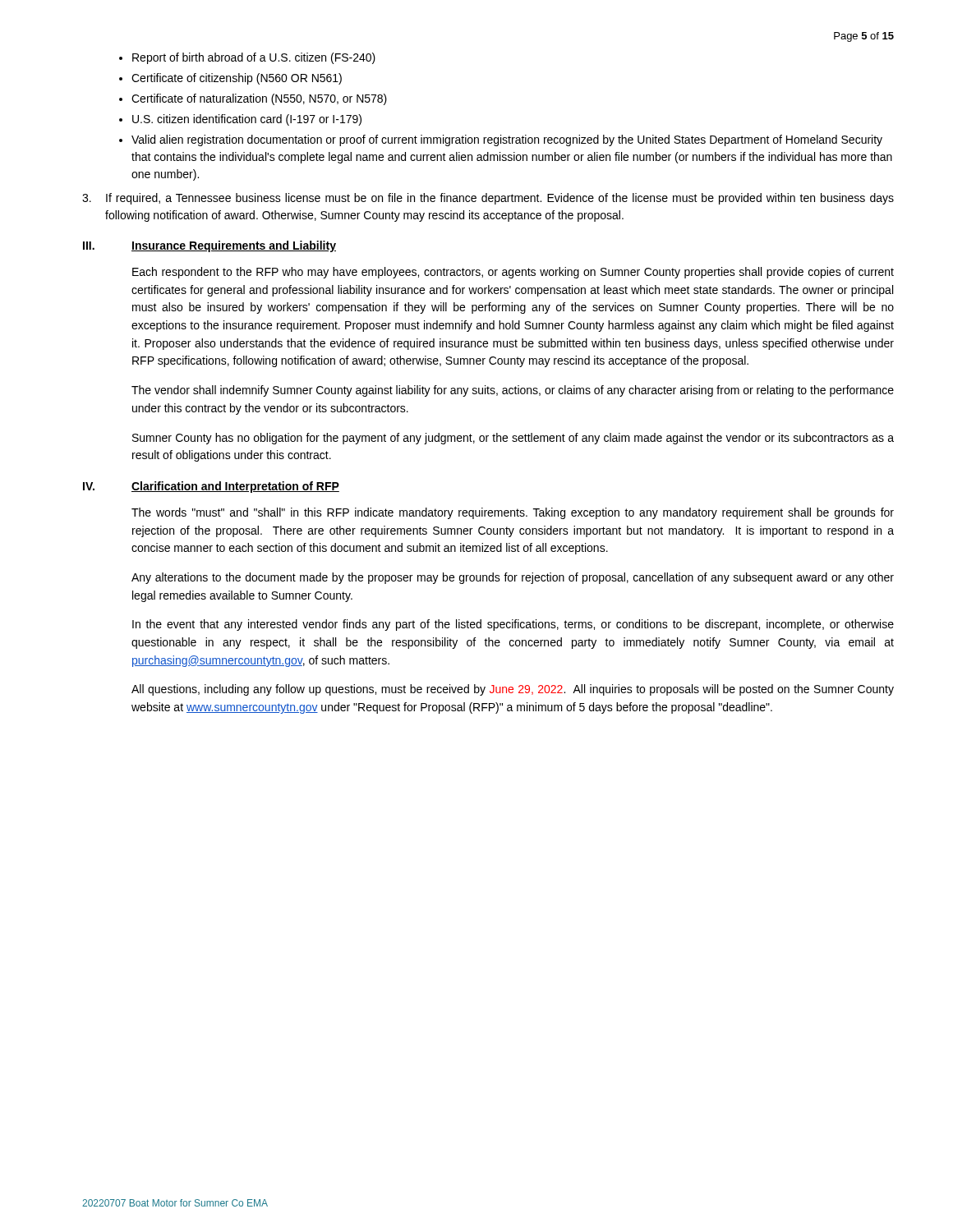Find the section header with the text "III. Insurance Requirements and Liability"
This screenshot has height=1232, width=953.
pyautogui.click(x=209, y=246)
